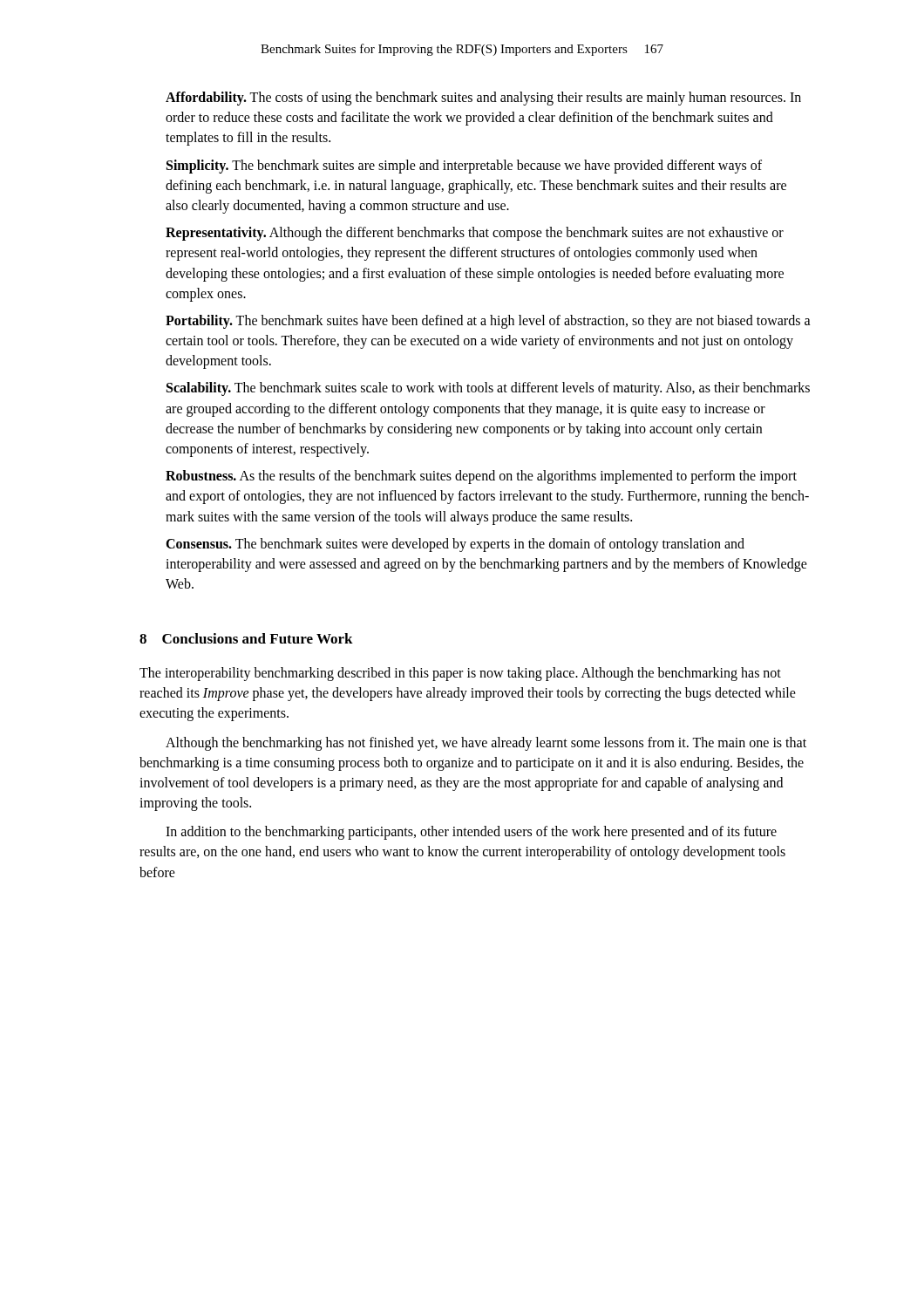Select the block starting "Representativity. Although the different benchmarks"
Screen dimensions: 1308x924
click(475, 263)
